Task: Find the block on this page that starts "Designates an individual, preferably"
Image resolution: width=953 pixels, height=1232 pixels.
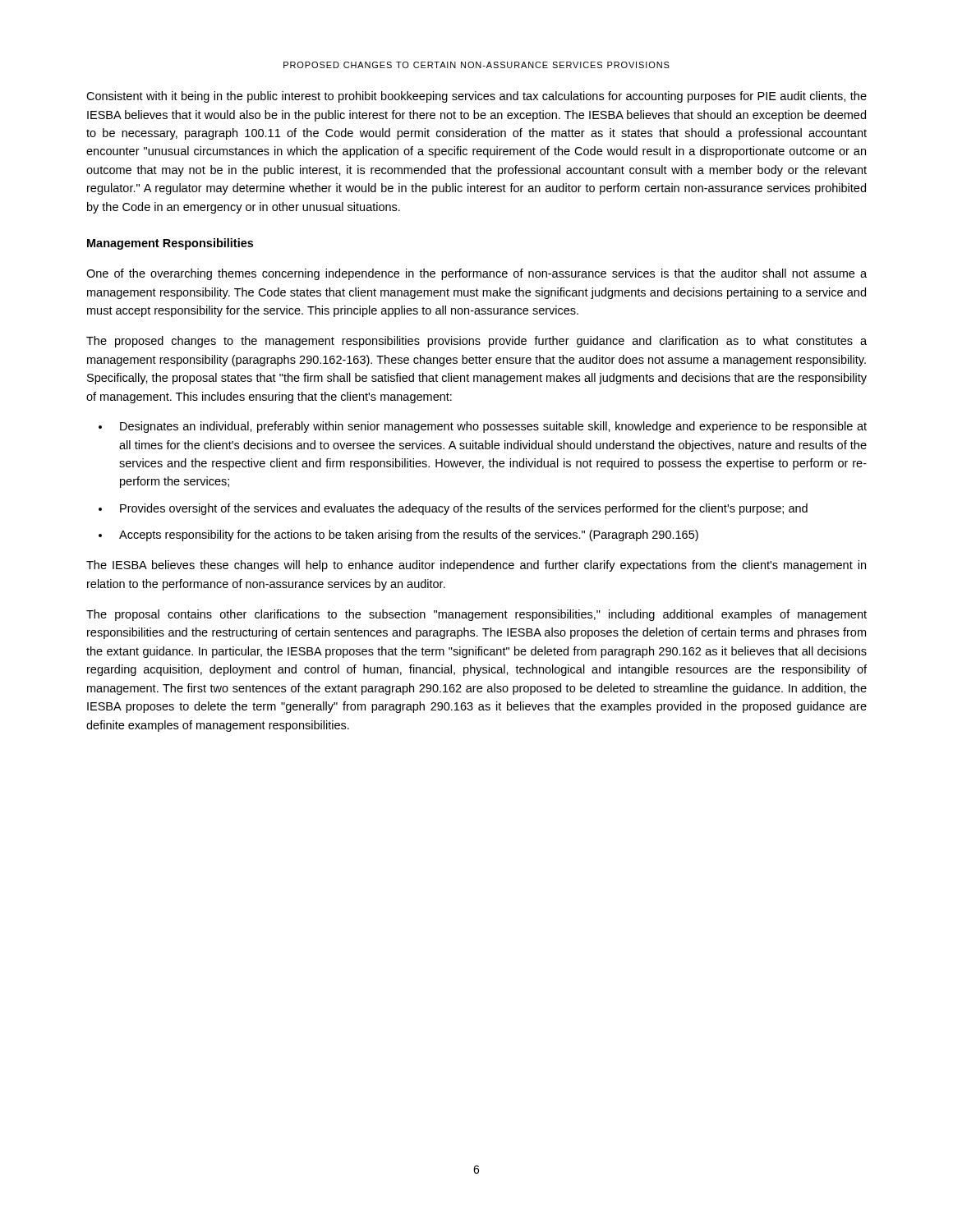Action: coord(476,454)
